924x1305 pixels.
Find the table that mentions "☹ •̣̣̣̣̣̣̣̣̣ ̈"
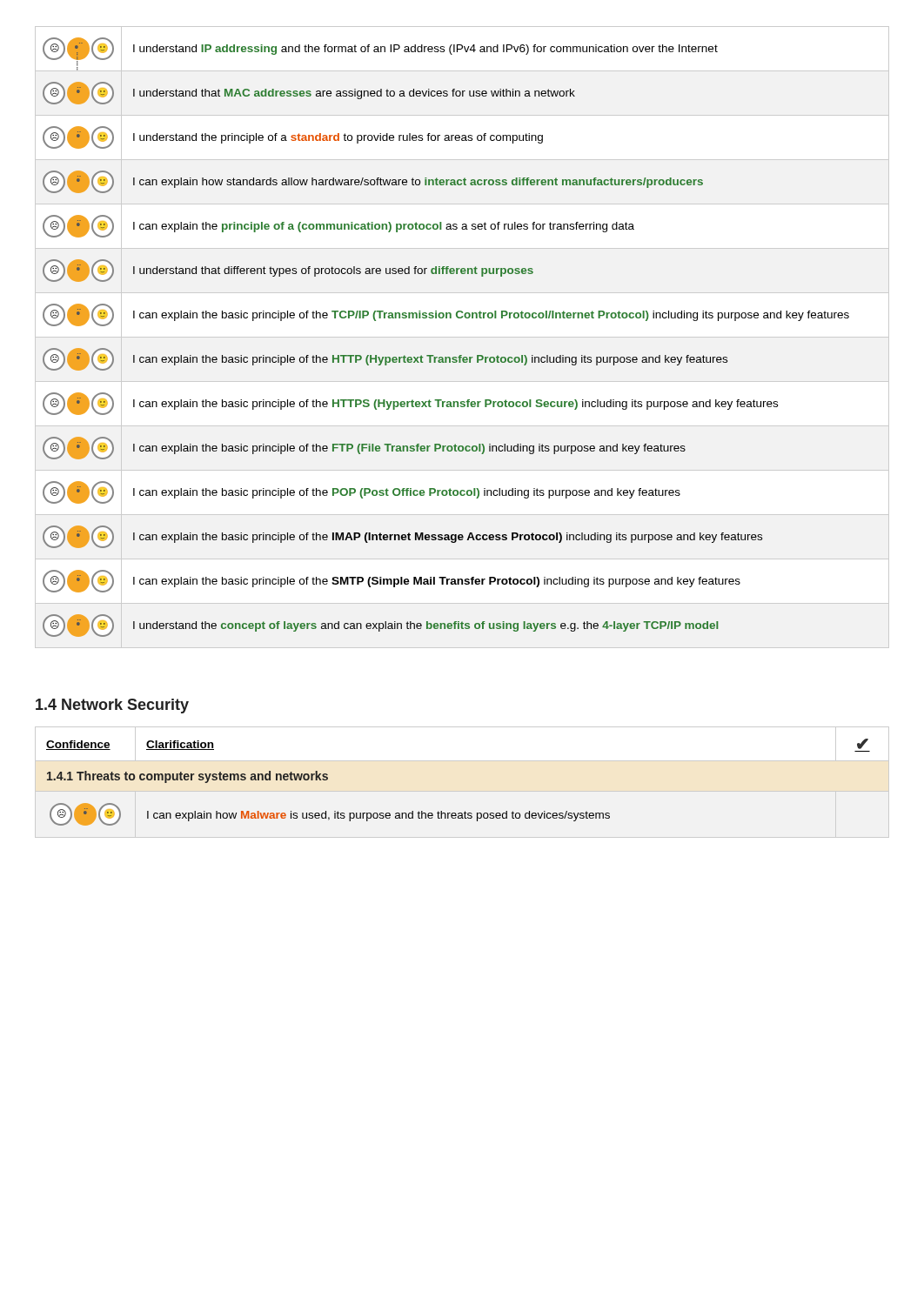(462, 337)
